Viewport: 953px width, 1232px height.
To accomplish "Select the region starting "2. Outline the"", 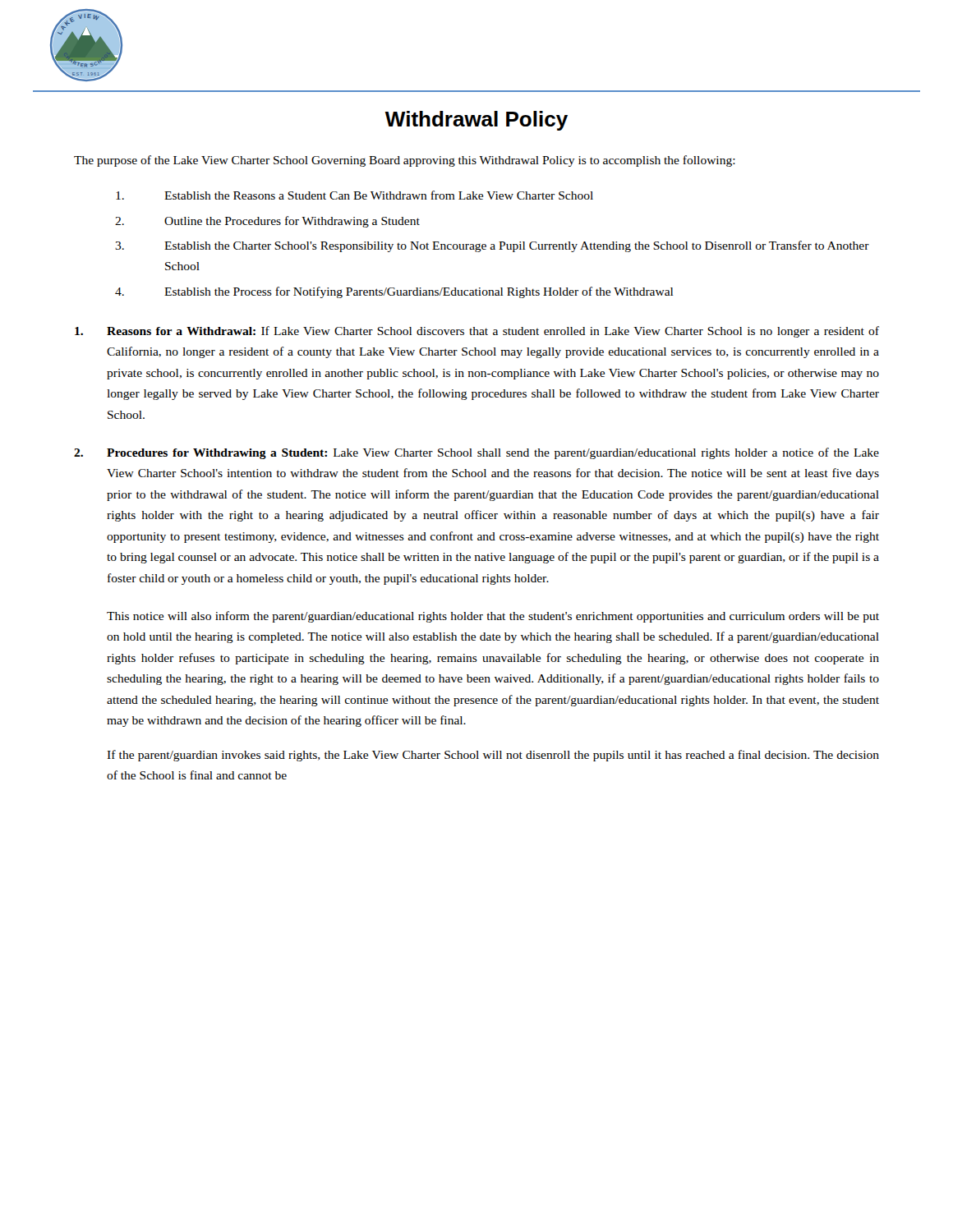I will point(267,222).
